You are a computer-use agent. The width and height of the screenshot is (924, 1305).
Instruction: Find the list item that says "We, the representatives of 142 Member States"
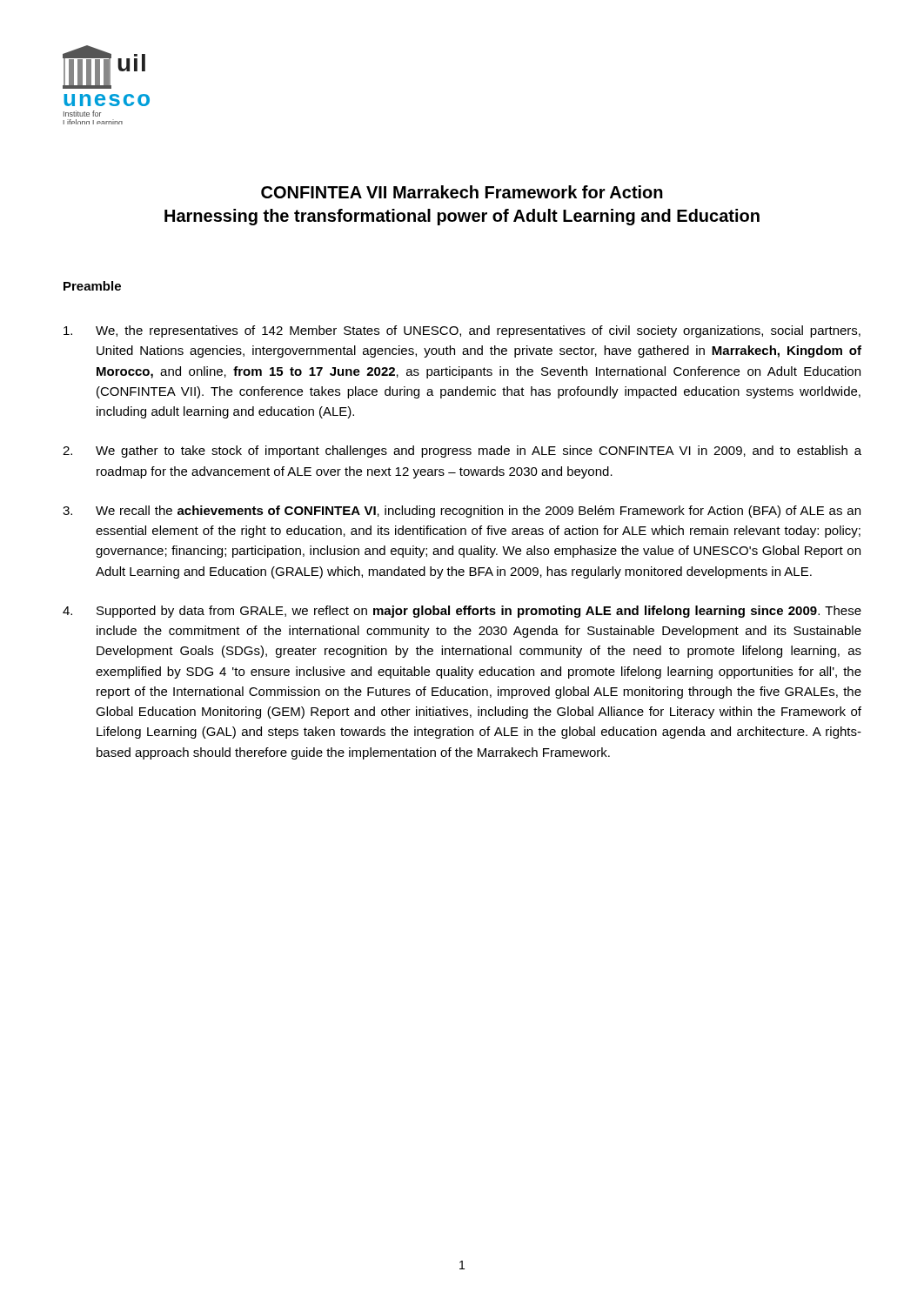click(462, 371)
